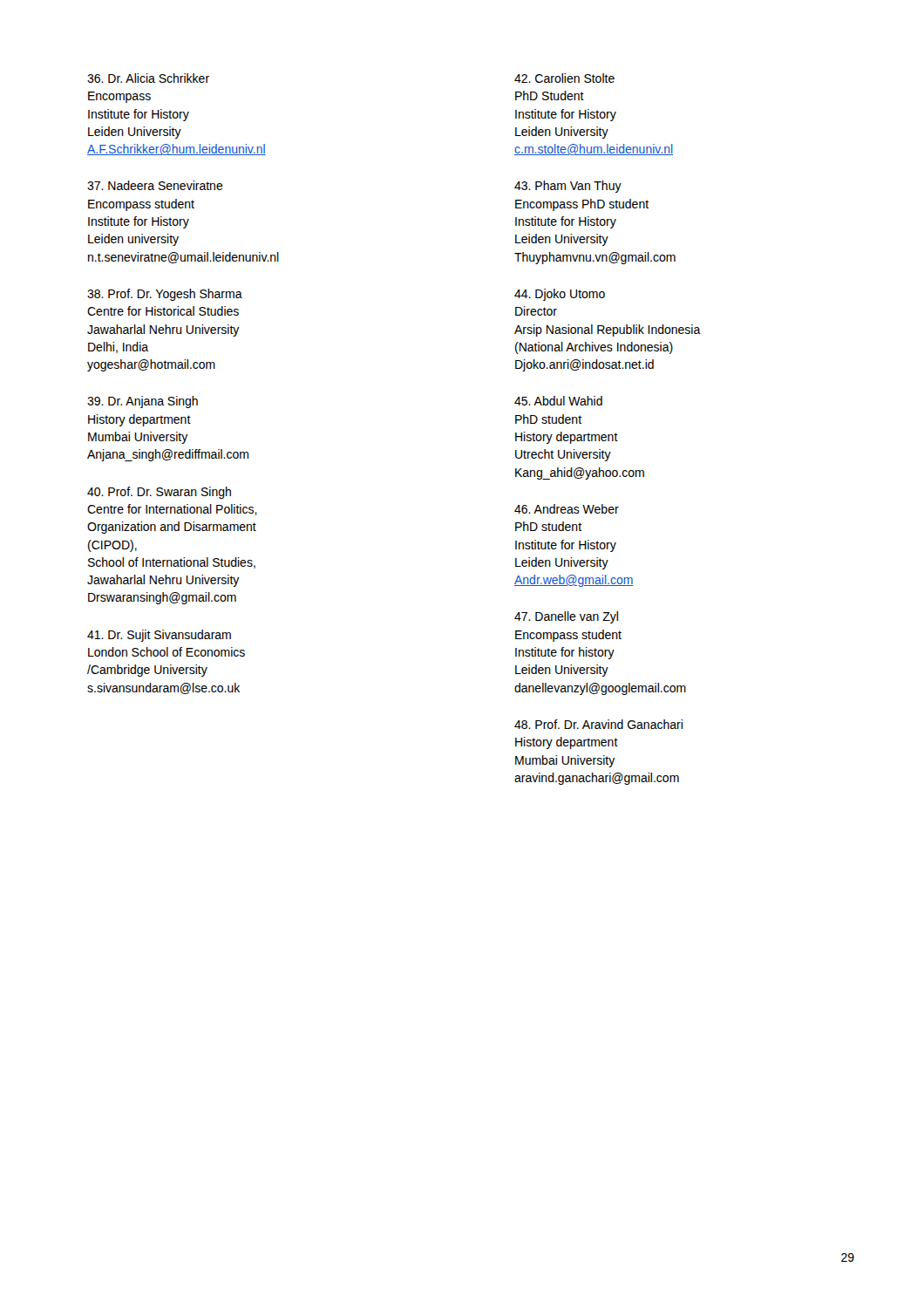The height and width of the screenshot is (1308, 924).
Task: Locate the text block starting "41. Dr. Sujit Sivansudaram"
Action: pyautogui.click(x=159, y=636)
